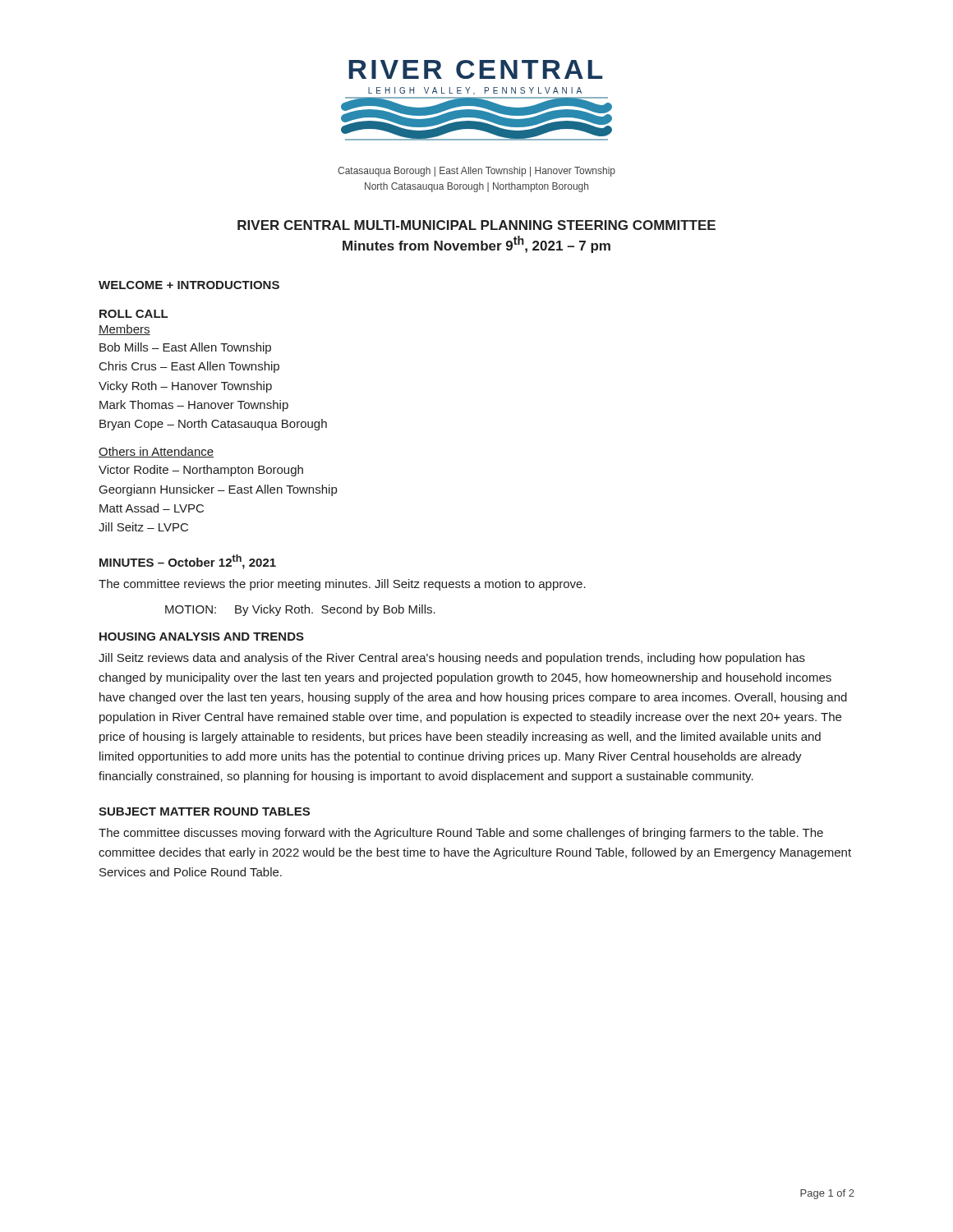The height and width of the screenshot is (1232, 953).
Task: Locate the list item containing "Victor Rodite – Northampton Borough"
Action: pyautogui.click(x=201, y=470)
